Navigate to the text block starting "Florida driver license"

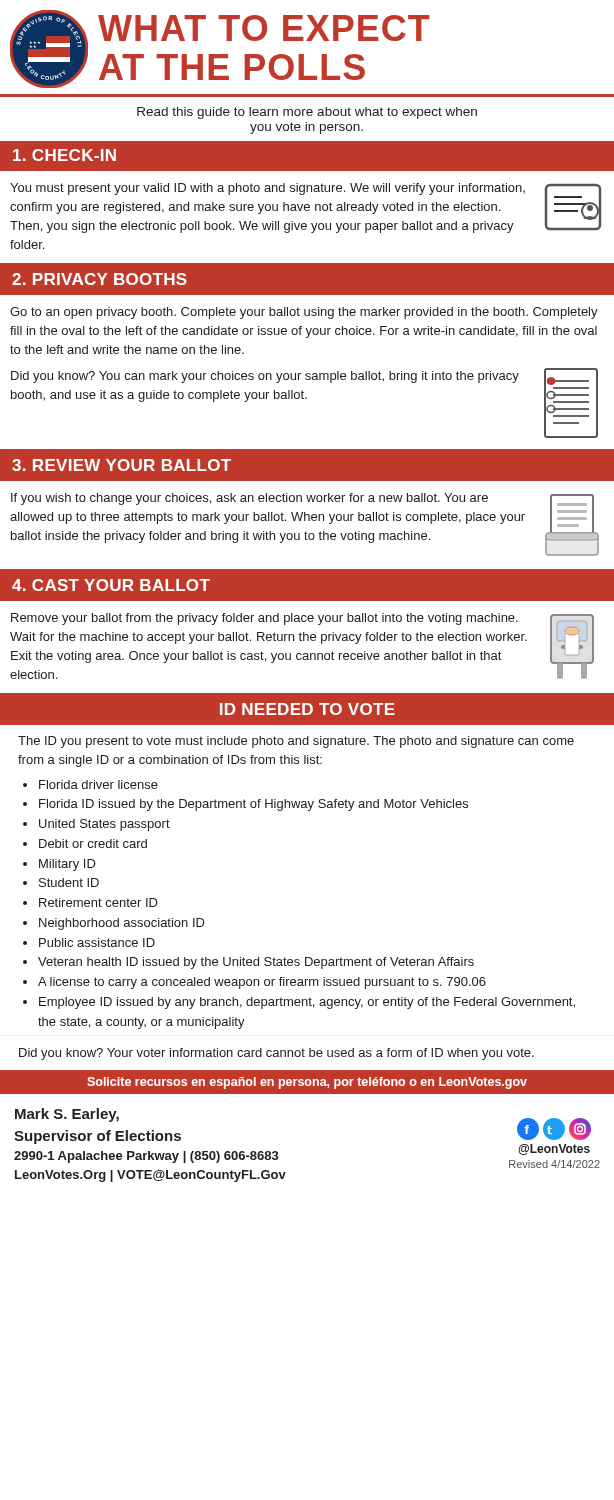coord(98,784)
